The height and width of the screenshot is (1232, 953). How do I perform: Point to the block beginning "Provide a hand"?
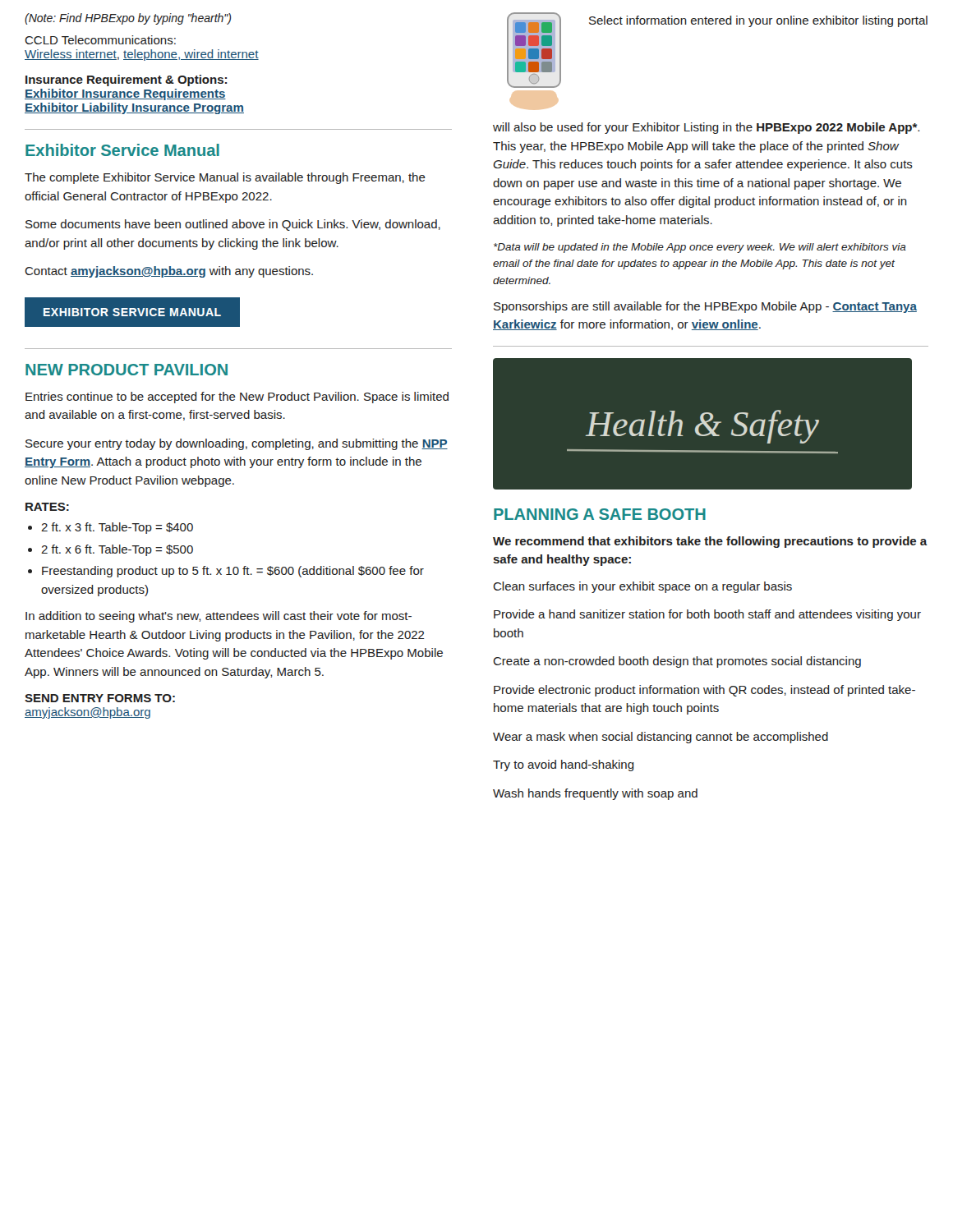click(707, 623)
